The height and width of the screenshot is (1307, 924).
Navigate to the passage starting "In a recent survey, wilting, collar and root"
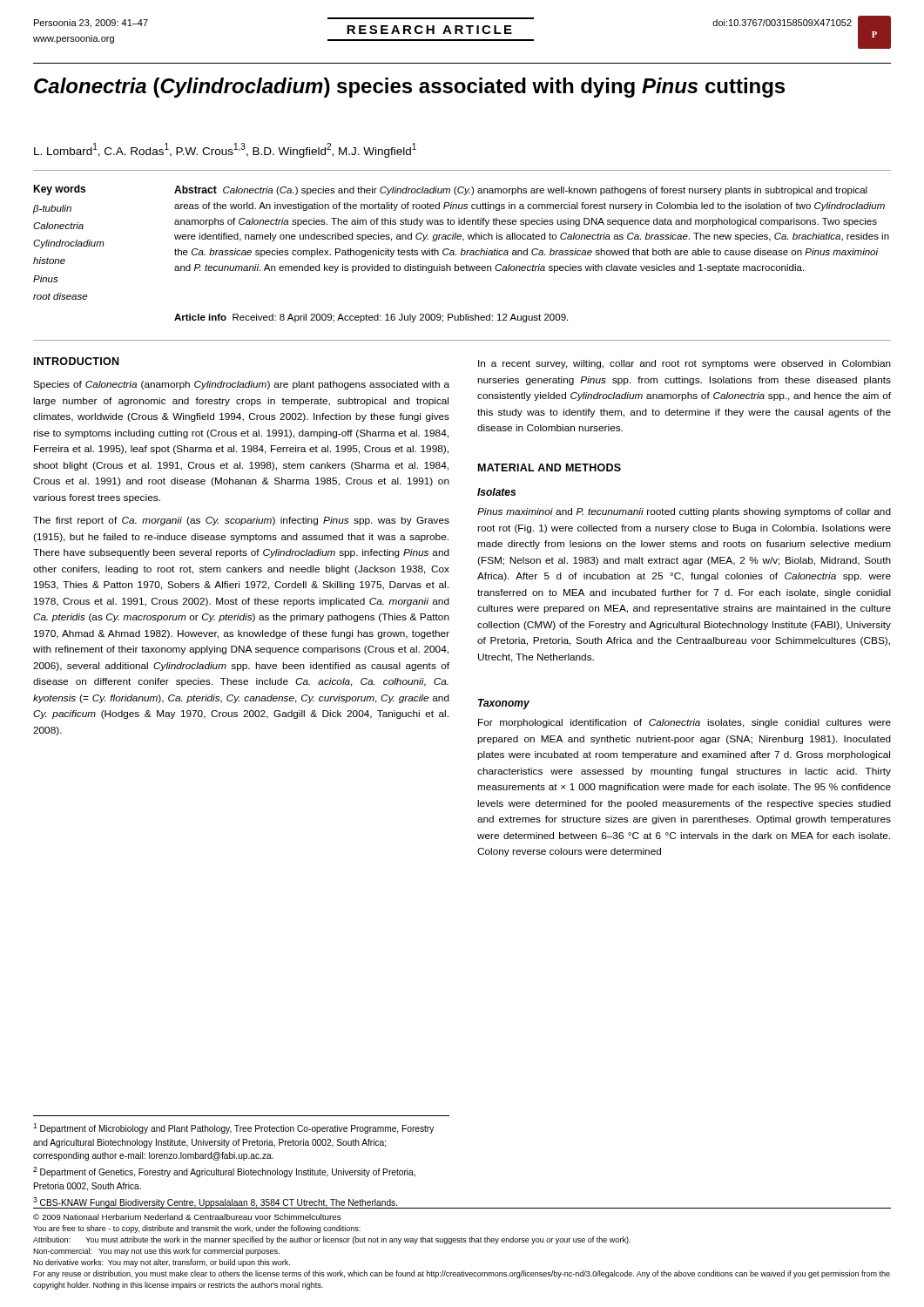pyautogui.click(x=684, y=396)
